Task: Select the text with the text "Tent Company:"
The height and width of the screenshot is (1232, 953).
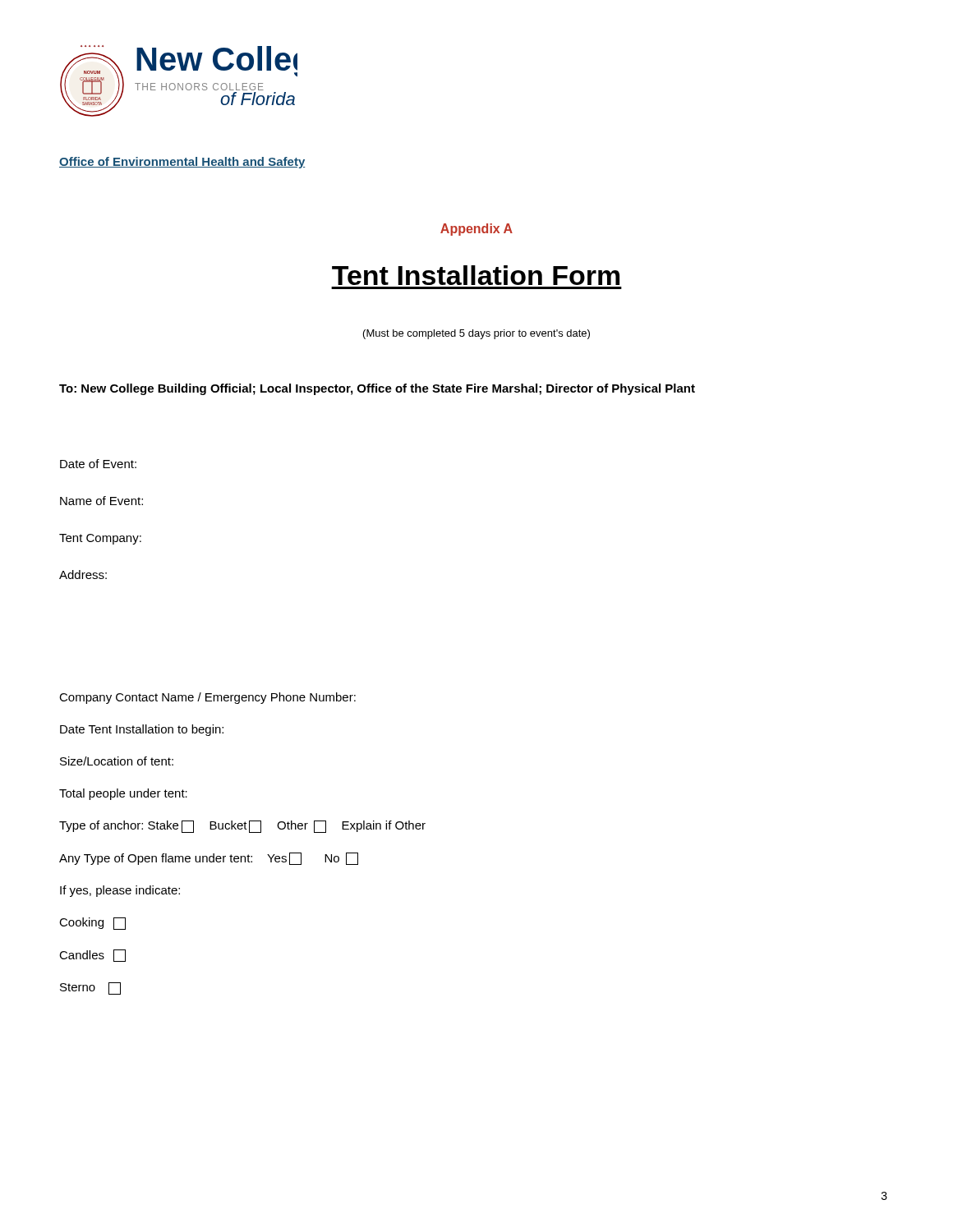Action: click(x=101, y=538)
